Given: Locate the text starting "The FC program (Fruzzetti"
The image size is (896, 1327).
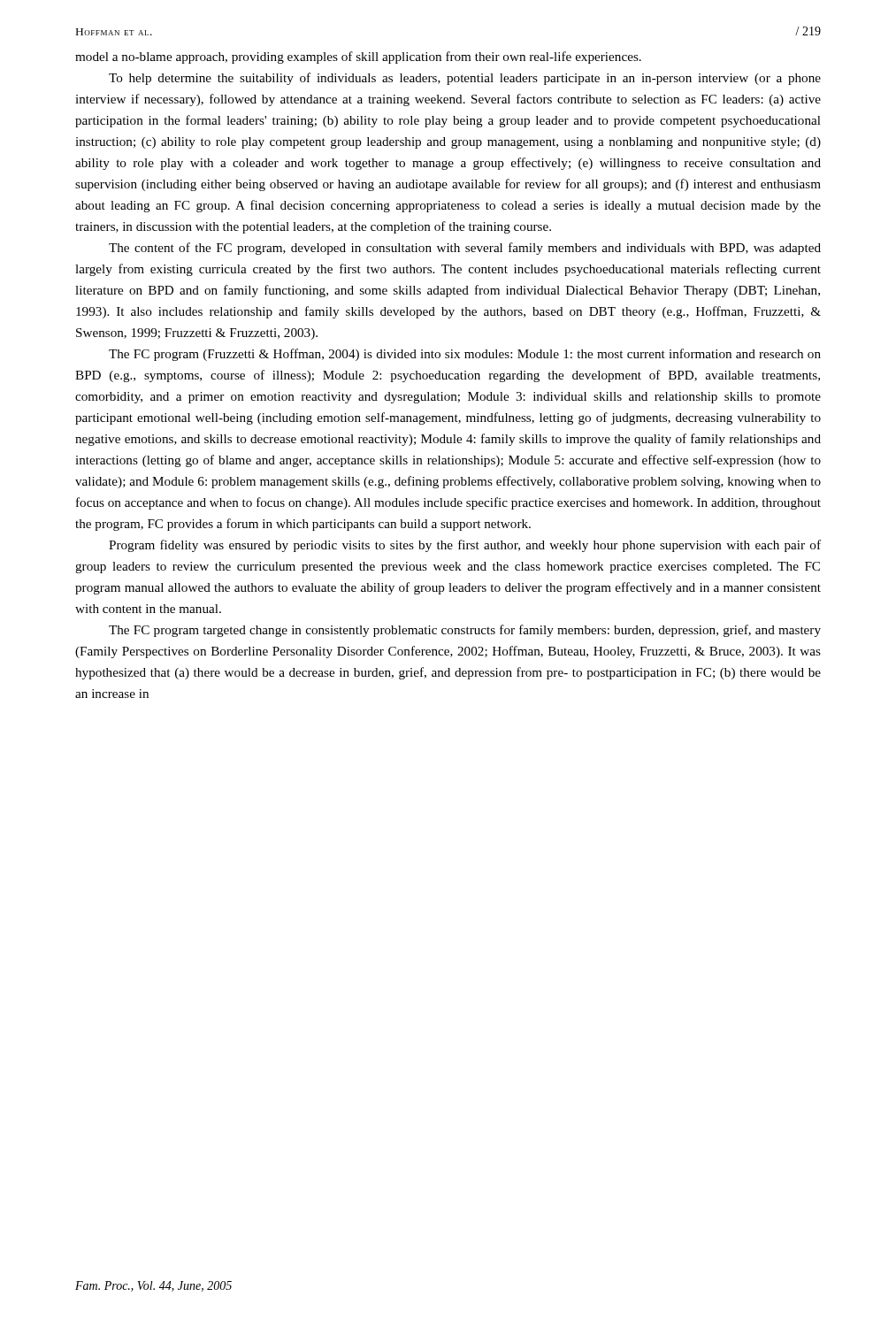Looking at the screenshot, I should point(448,439).
